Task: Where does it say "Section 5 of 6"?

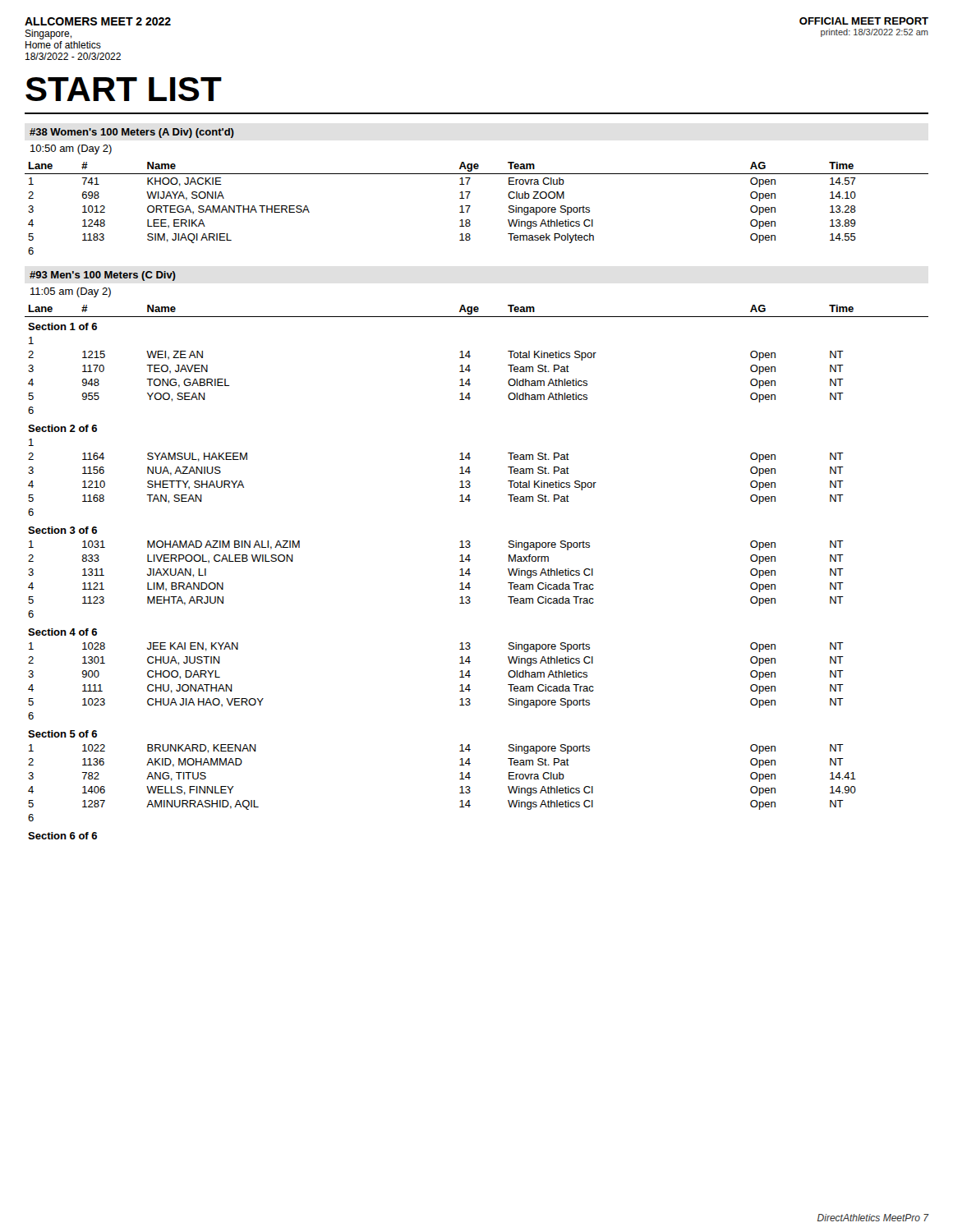Action: click(x=63, y=734)
